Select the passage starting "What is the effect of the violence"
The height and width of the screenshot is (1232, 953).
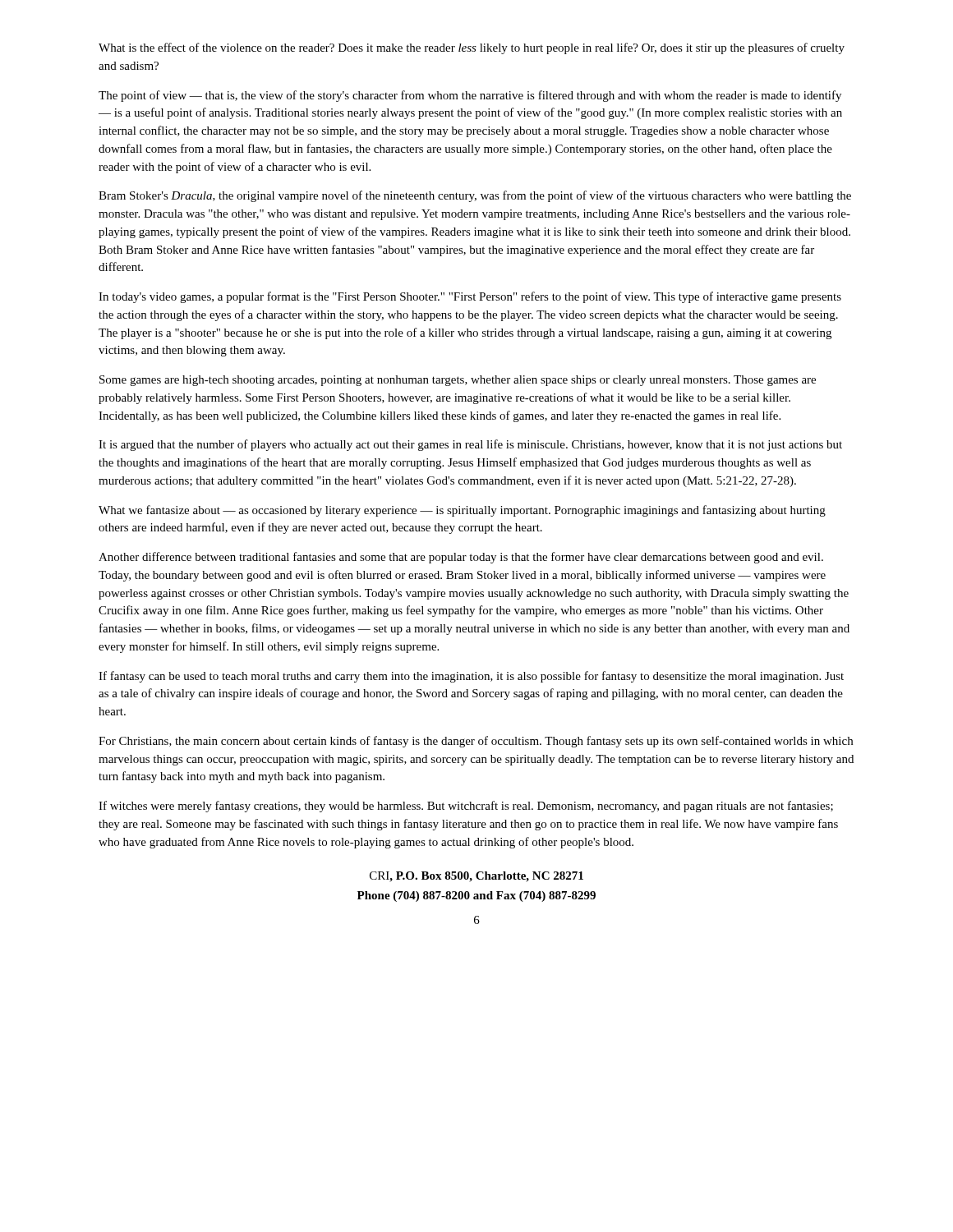click(x=472, y=57)
